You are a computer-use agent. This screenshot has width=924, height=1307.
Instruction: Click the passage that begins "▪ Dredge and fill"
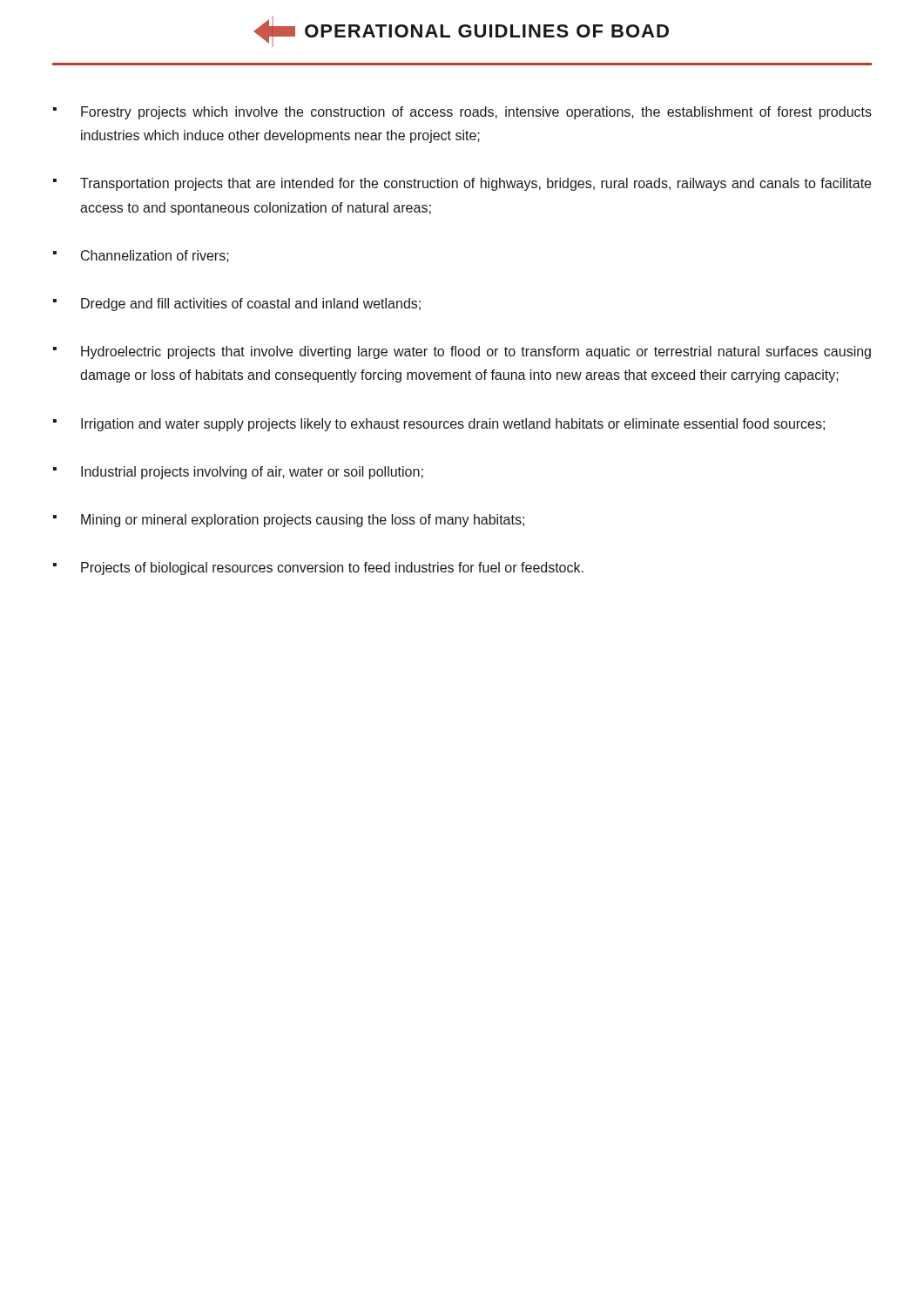[x=237, y=304]
